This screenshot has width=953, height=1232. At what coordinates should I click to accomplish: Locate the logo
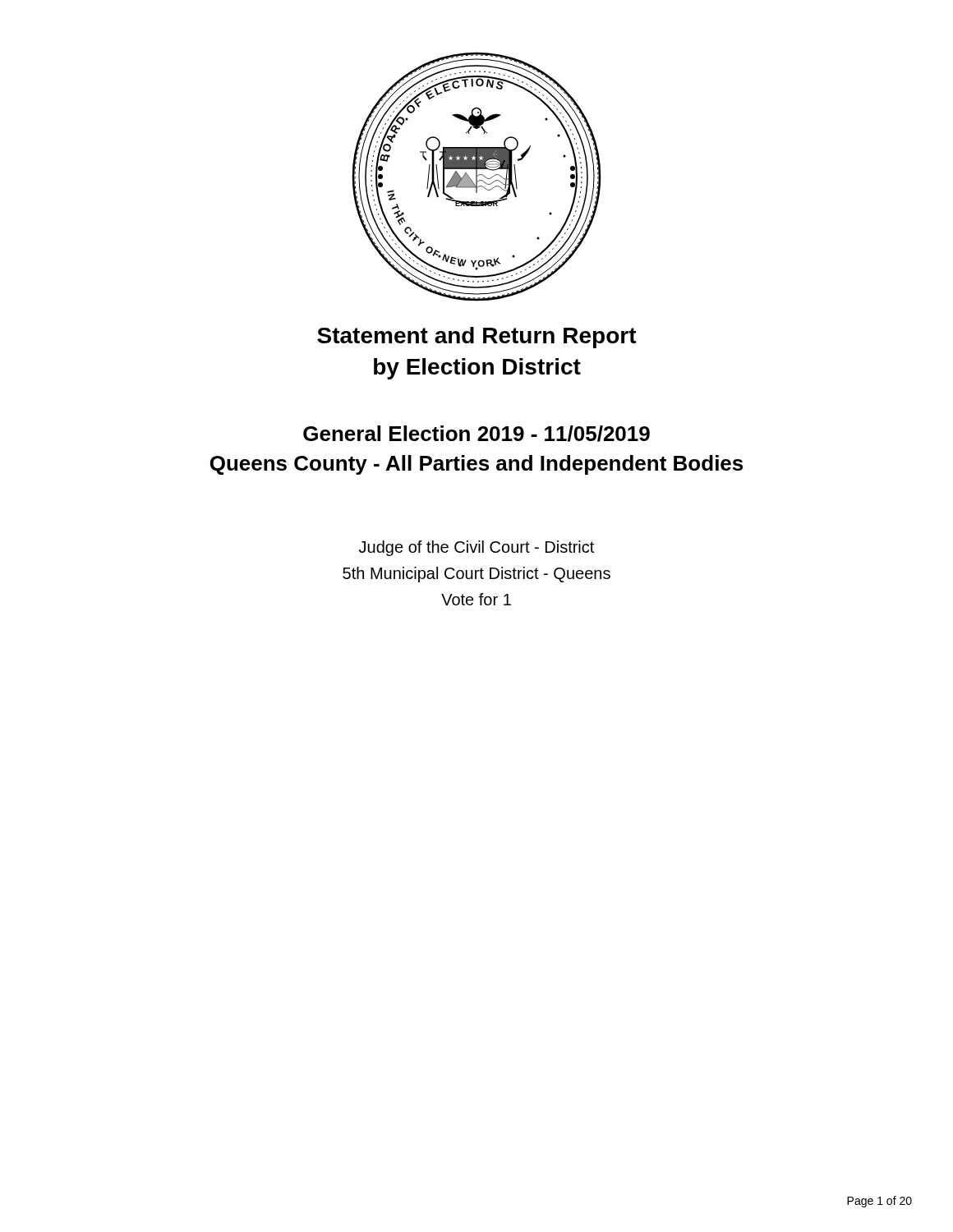pyautogui.click(x=476, y=178)
